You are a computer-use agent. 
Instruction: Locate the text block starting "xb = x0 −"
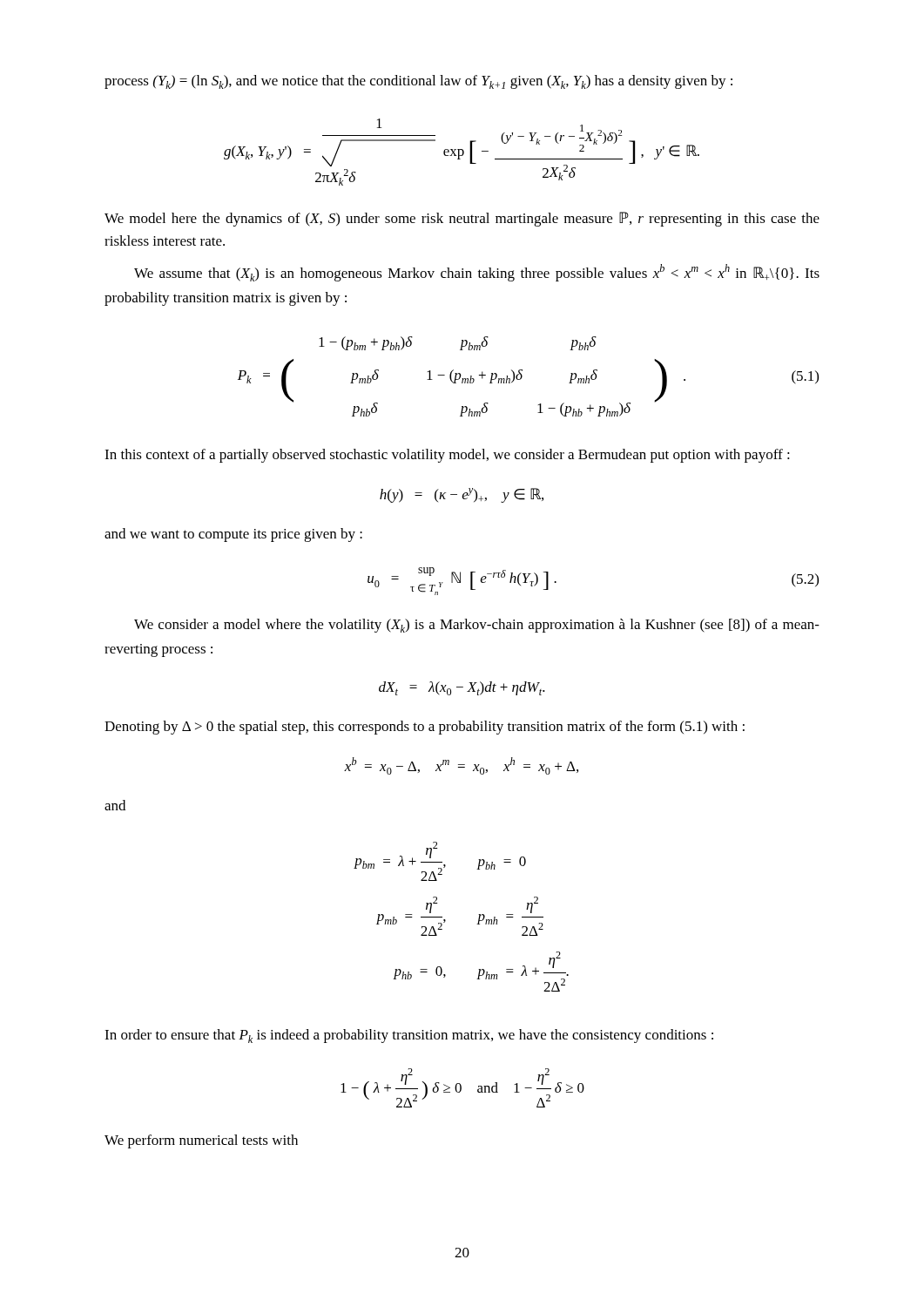[x=462, y=766]
